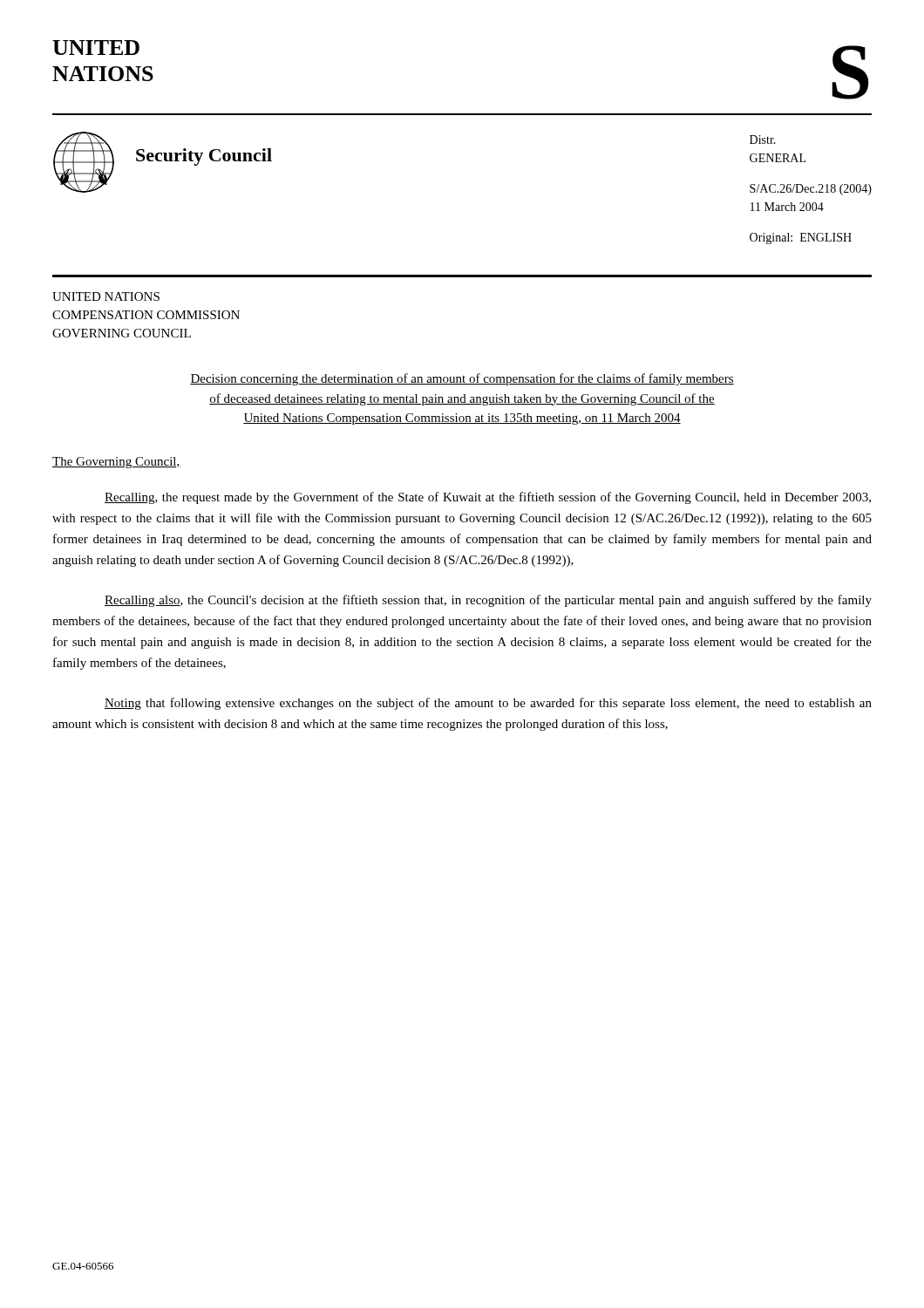Navigate to the region starting "The Governing Council,"

(116, 463)
